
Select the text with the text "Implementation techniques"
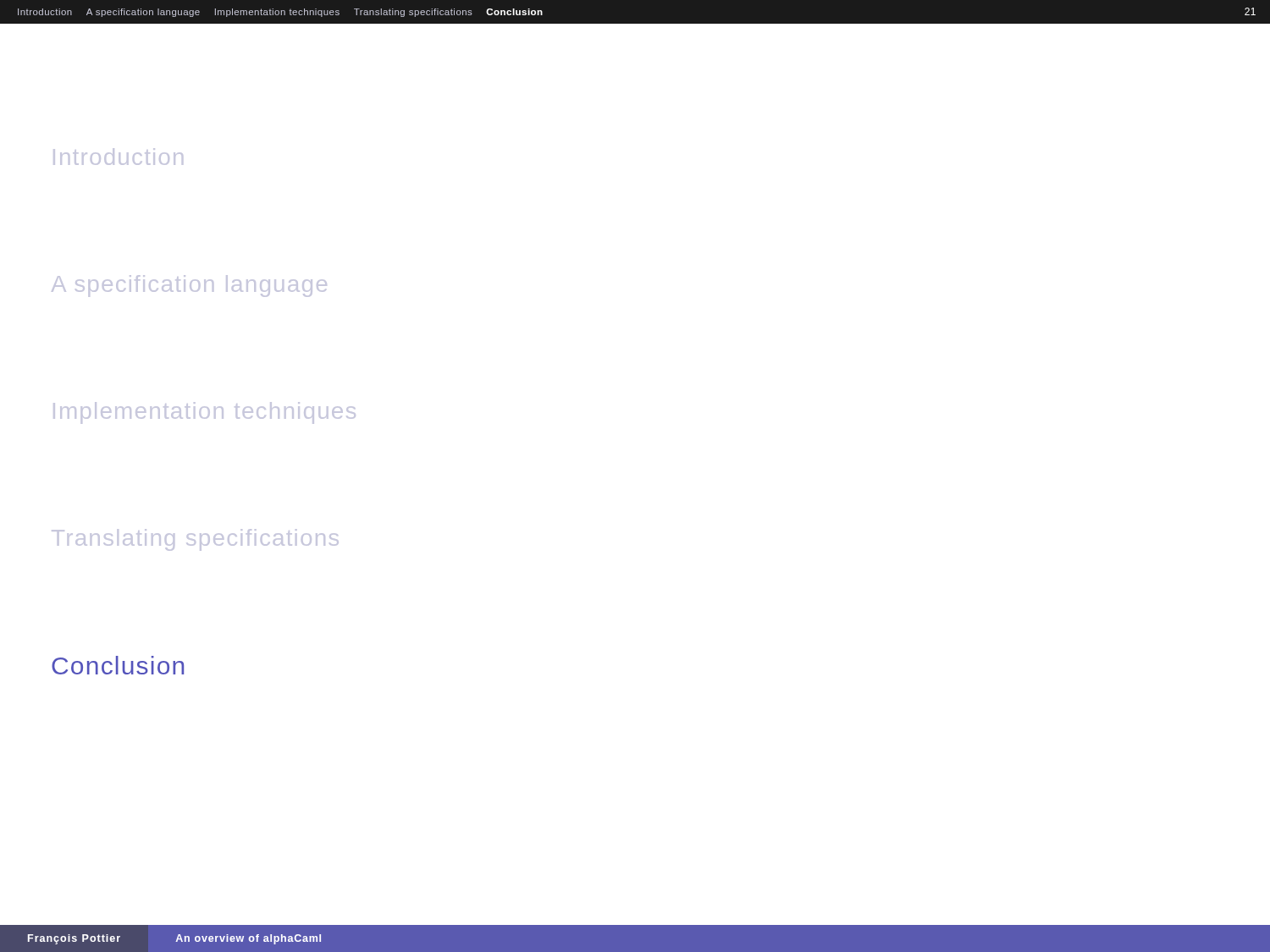click(204, 411)
